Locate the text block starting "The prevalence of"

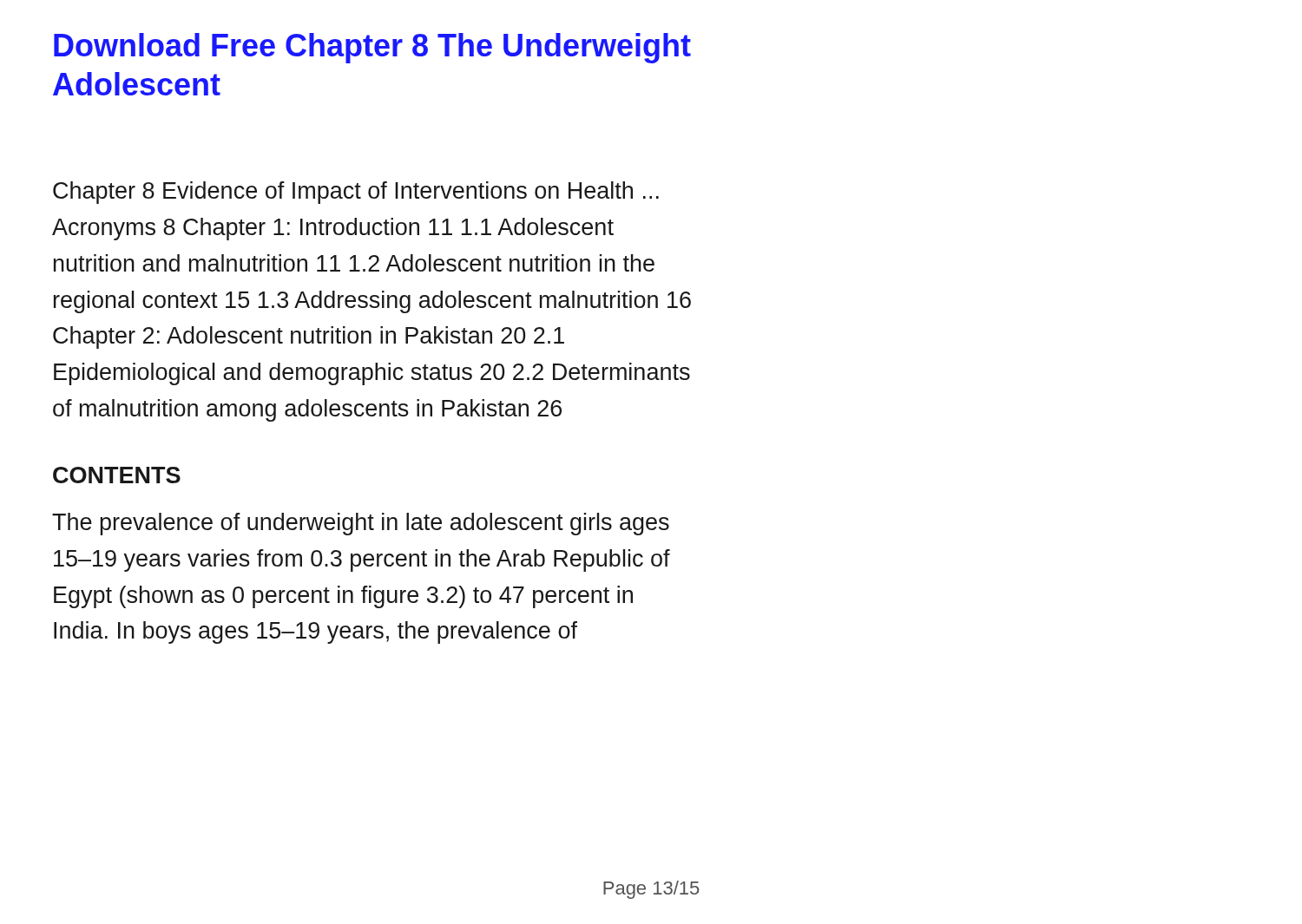pyautogui.click(x=361, y=577)
